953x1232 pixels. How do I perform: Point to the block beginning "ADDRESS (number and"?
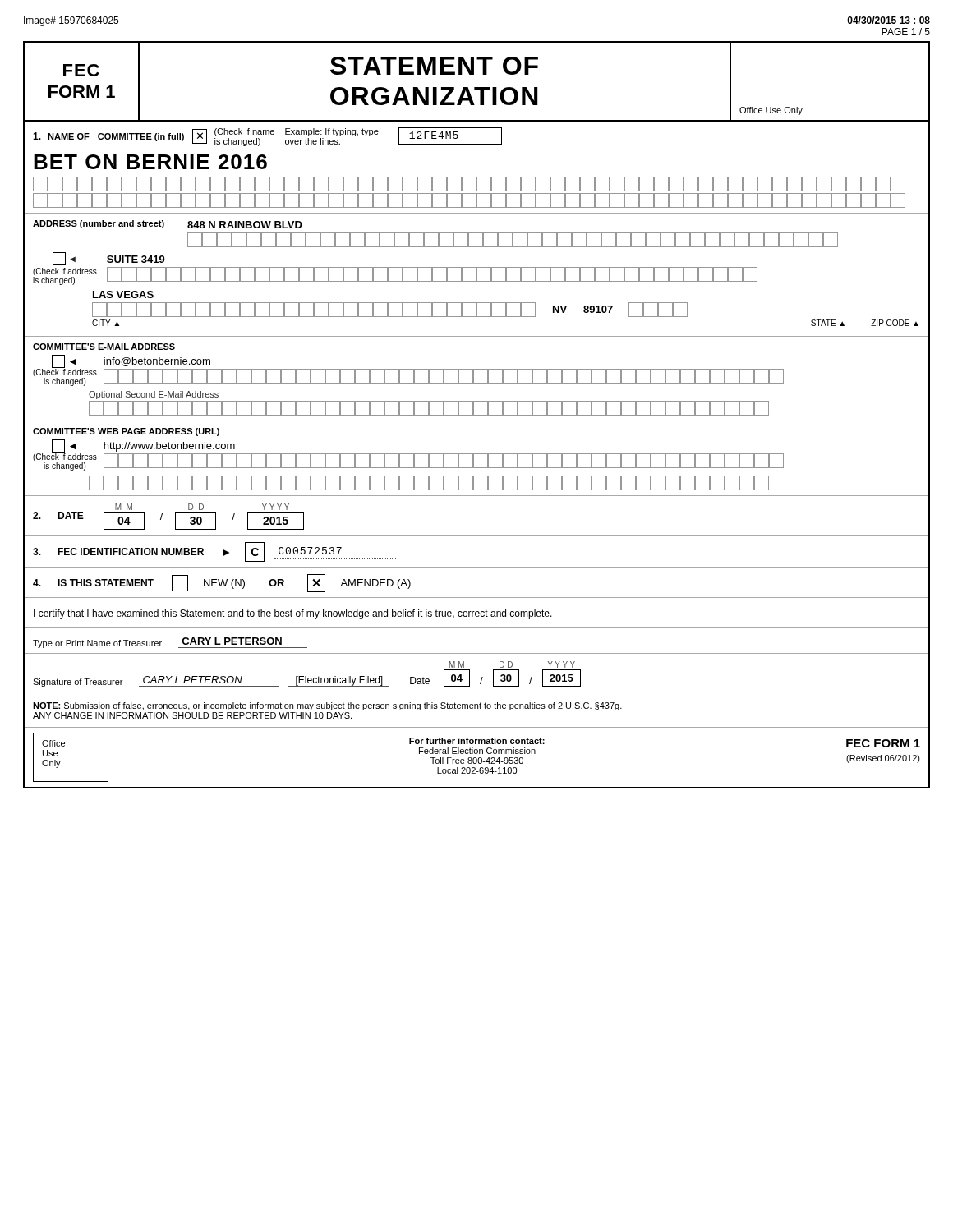(476, 273)
